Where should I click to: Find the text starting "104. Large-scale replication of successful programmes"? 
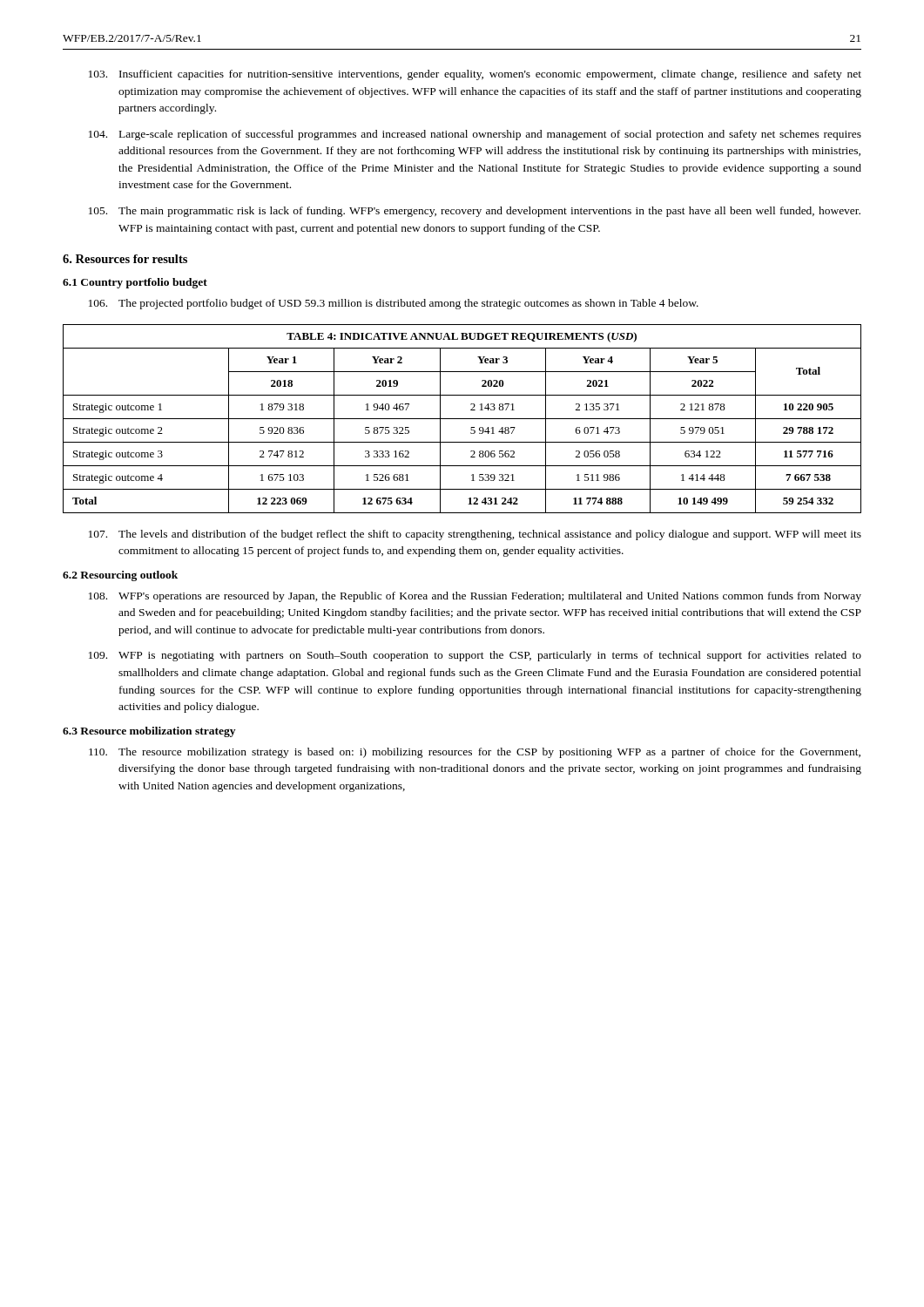click(x=462, y=159)
